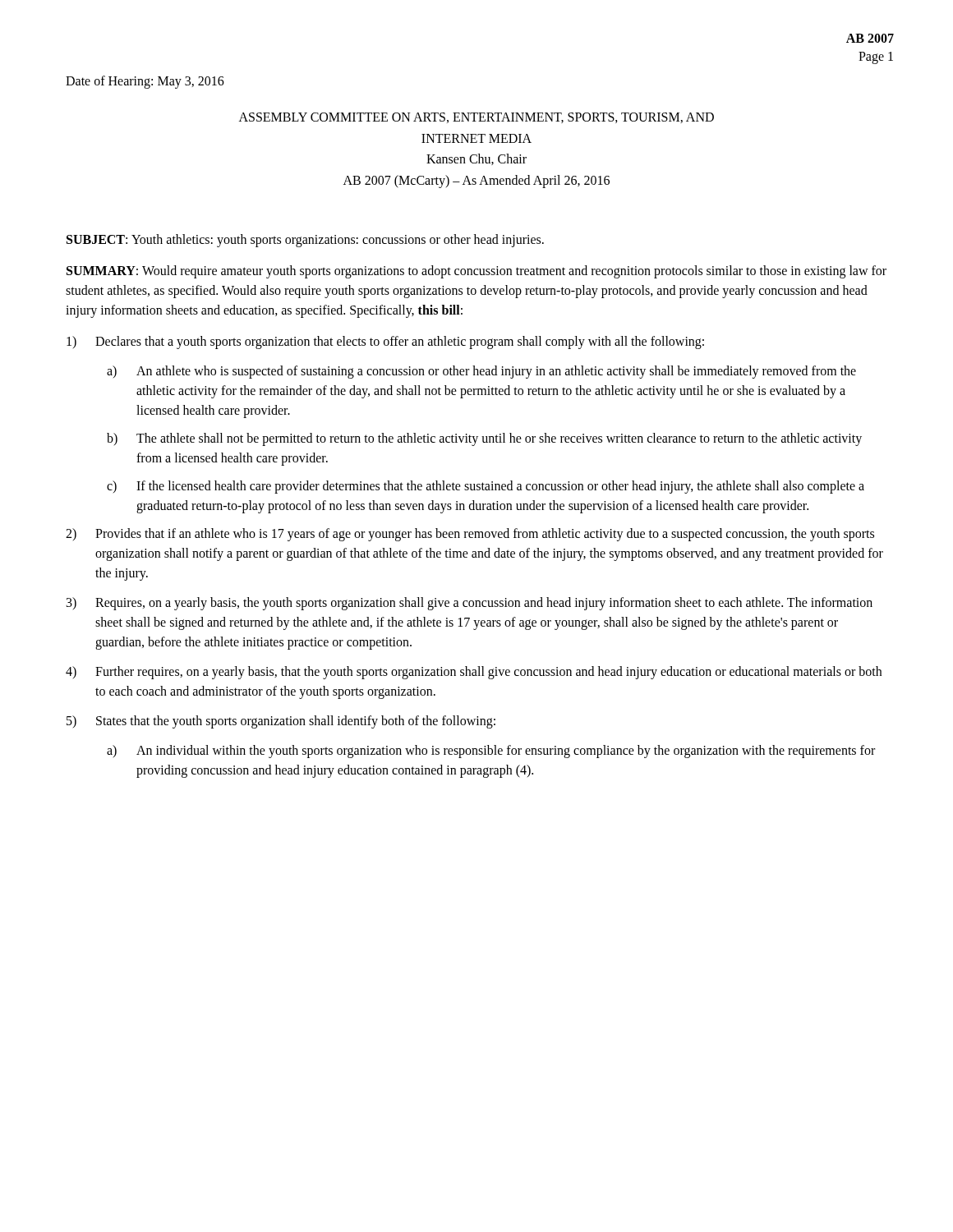The height and width of the screenshot is (1232, 953).
Task: Find the block on this page that starts "2) Provides that if an athlete"
Action: pos(476,554)
